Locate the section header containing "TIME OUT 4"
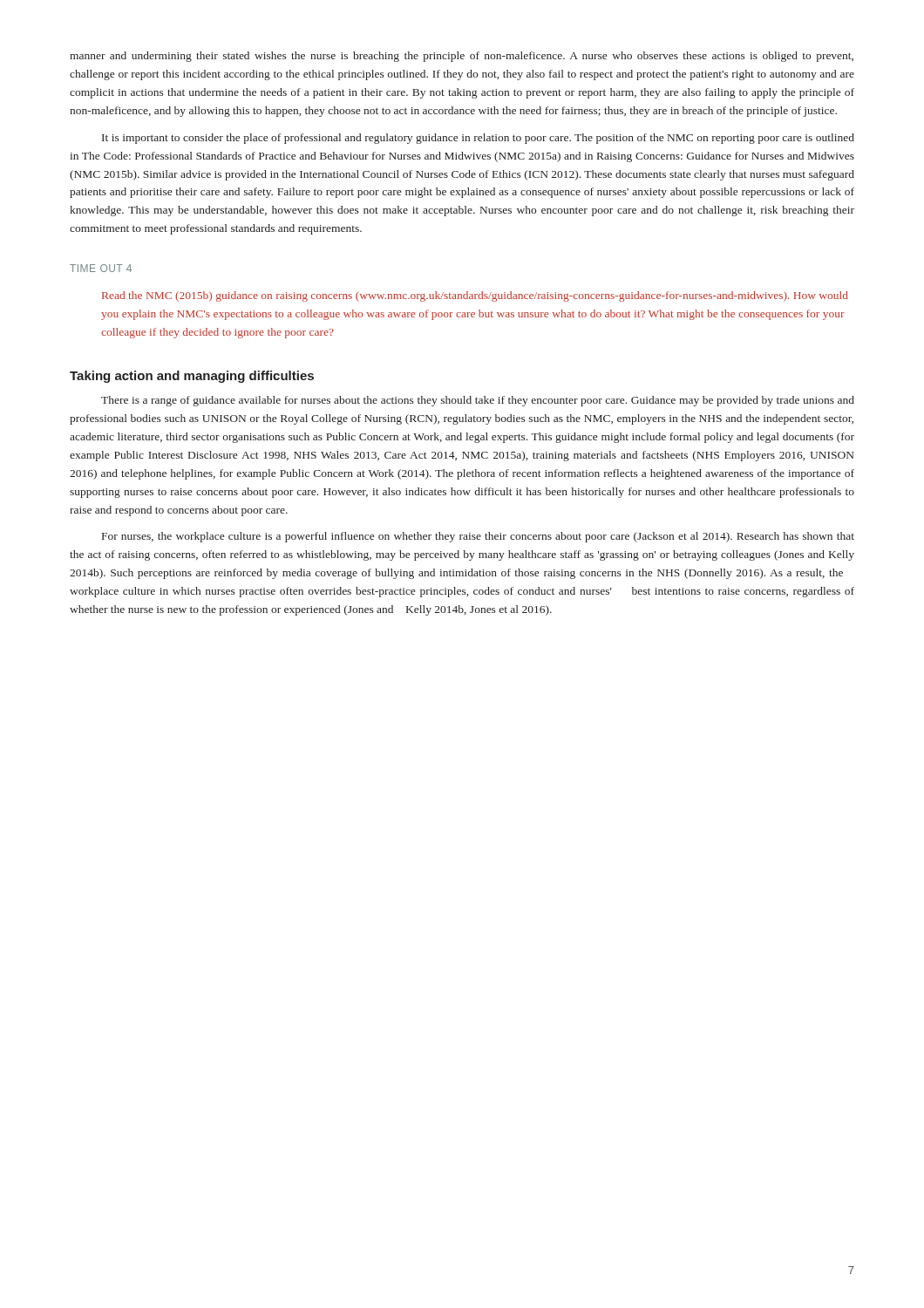 (101, 269)
